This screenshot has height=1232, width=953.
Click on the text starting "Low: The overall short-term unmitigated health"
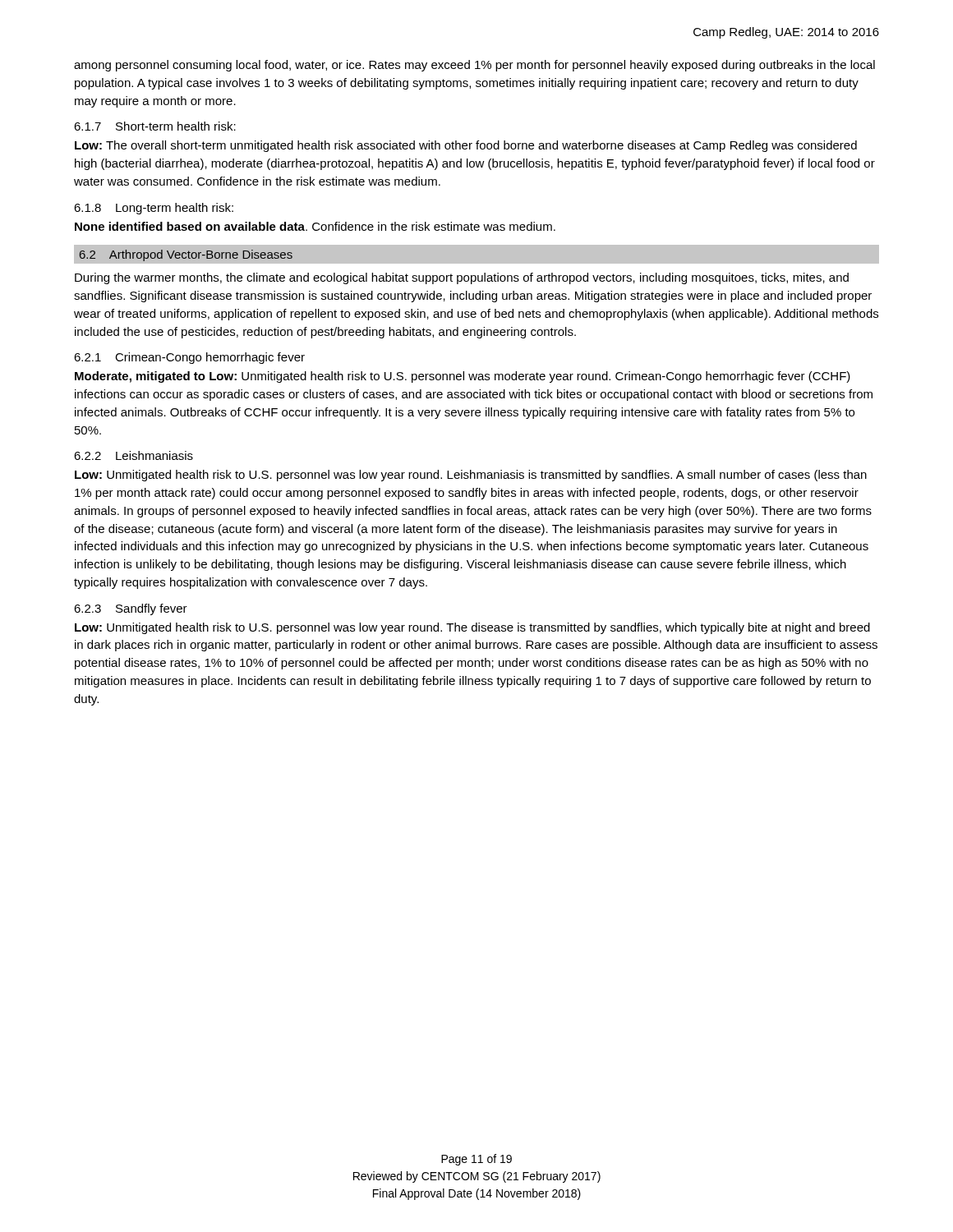pos(474,163)
